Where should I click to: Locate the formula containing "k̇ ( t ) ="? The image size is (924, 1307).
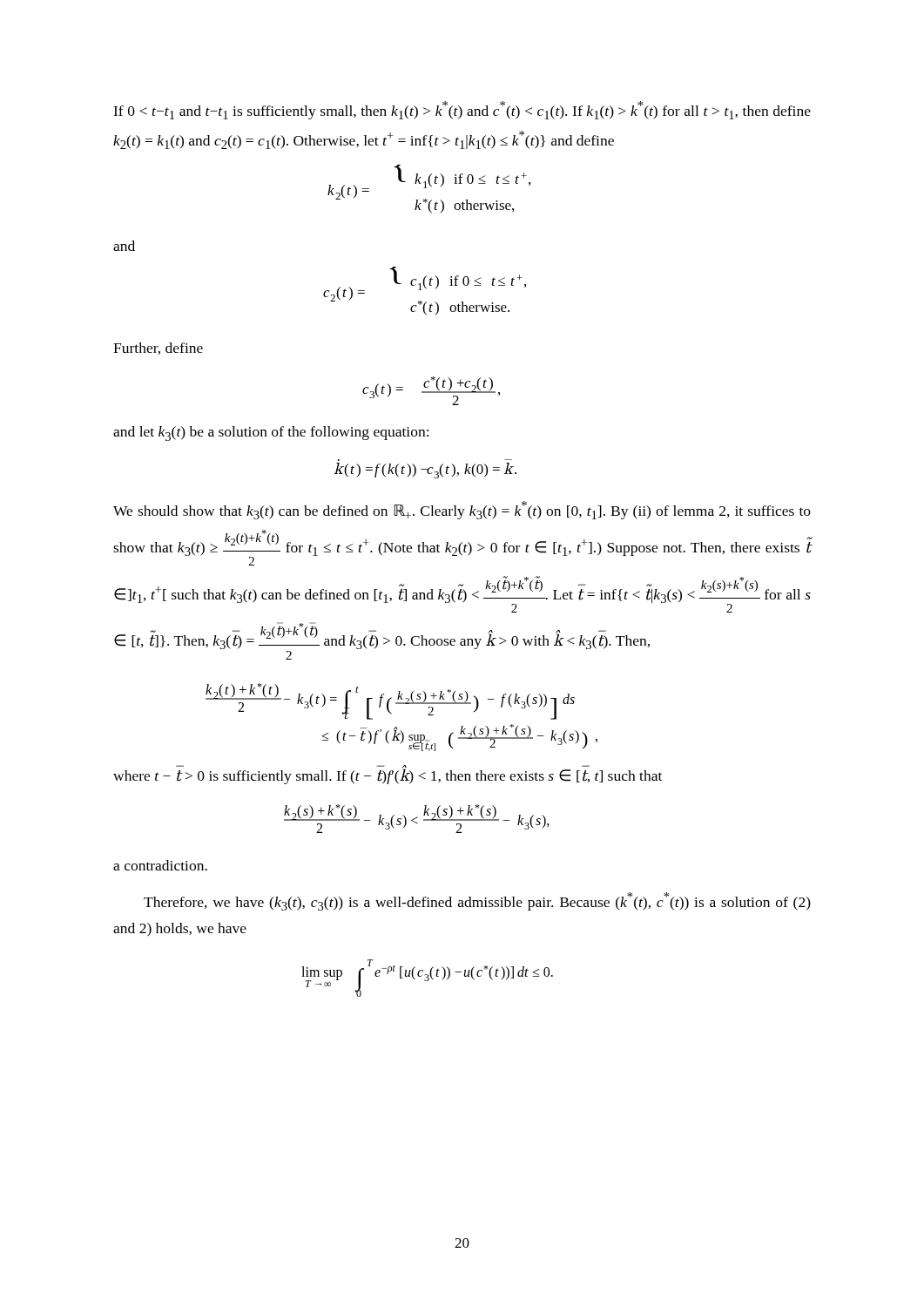tap(462, 470)
